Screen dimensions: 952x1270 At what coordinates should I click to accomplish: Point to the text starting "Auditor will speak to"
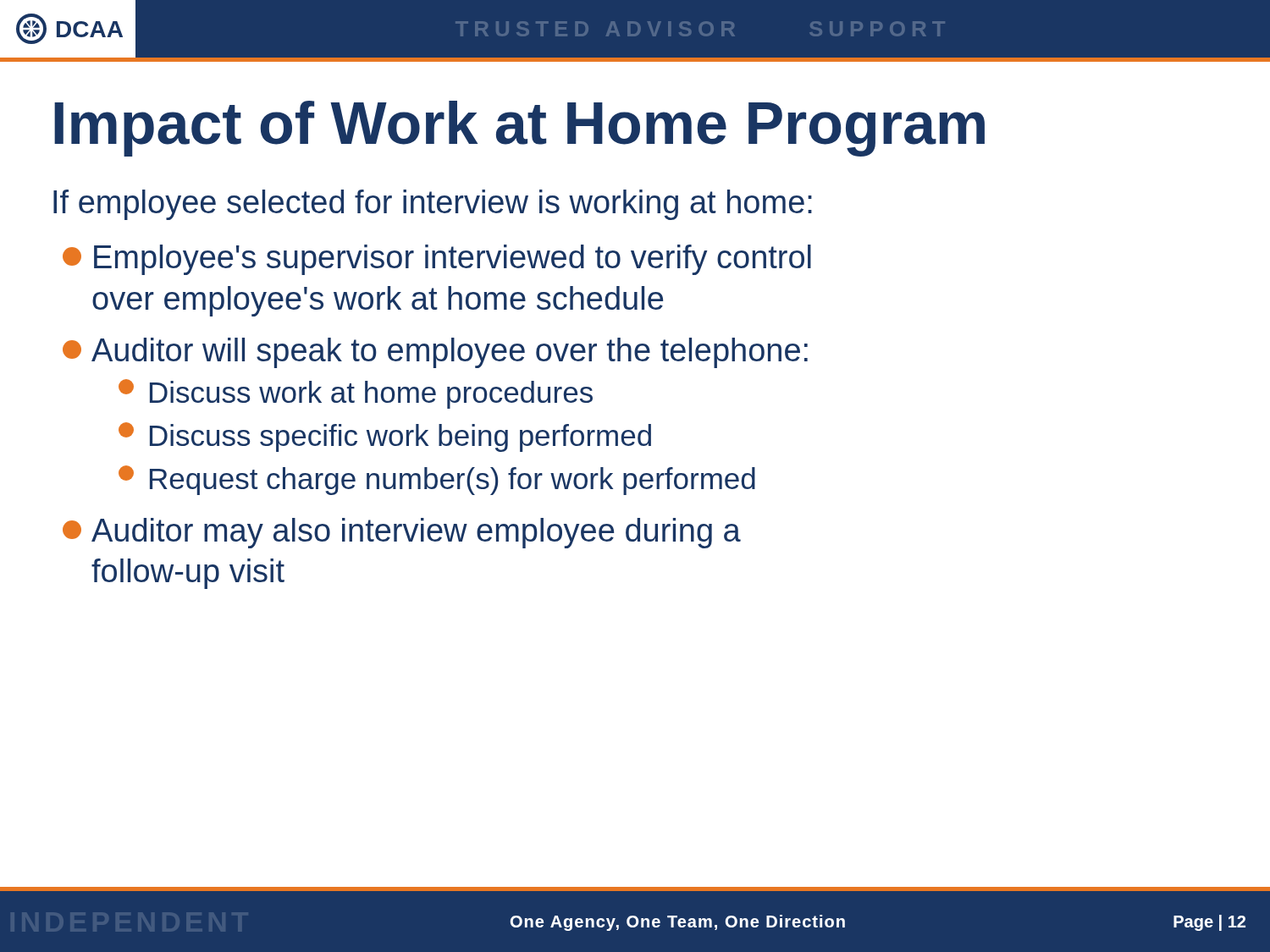coord(639,416)
